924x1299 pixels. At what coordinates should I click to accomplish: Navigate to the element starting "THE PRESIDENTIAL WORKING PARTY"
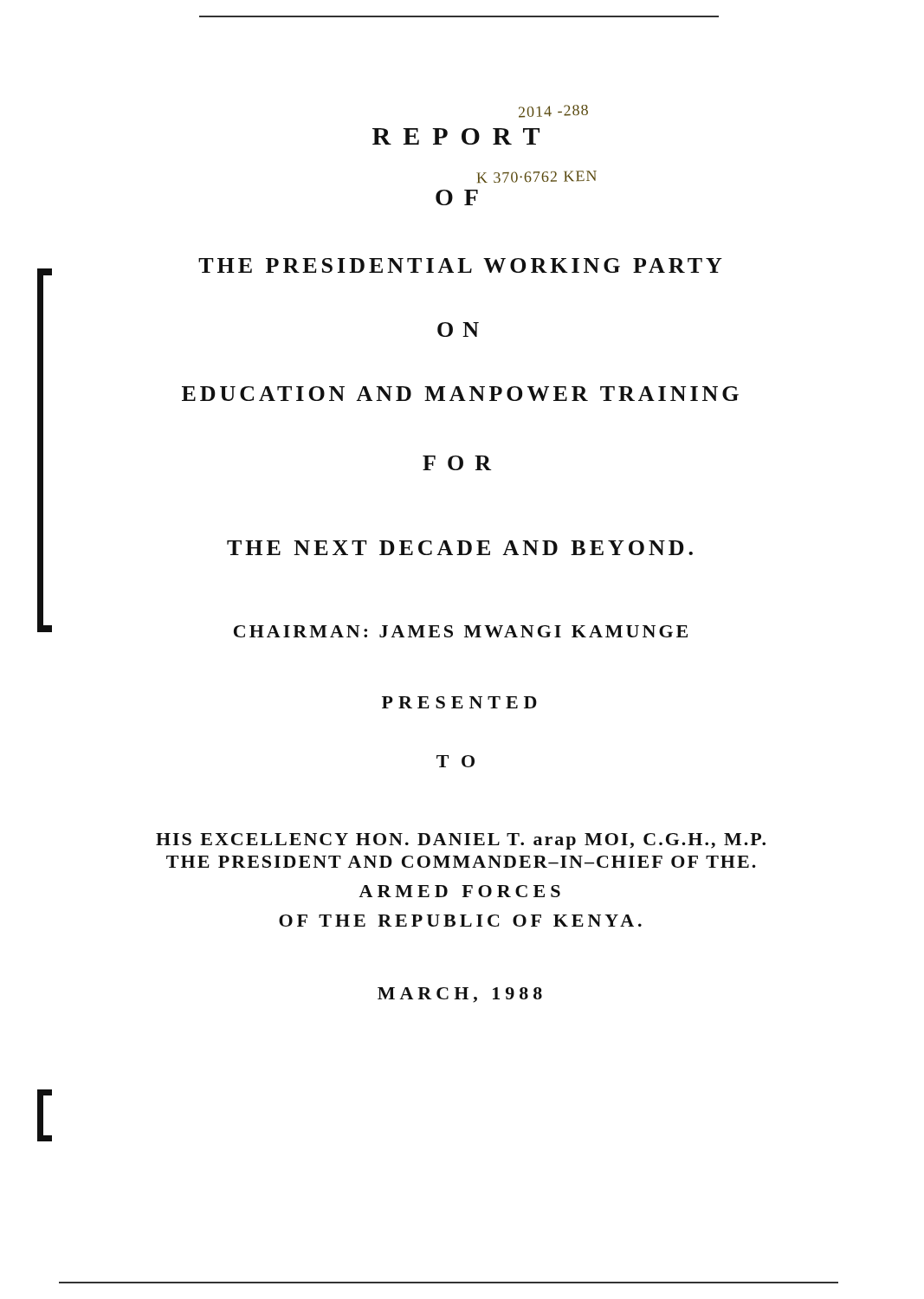(x=462, y=265)
